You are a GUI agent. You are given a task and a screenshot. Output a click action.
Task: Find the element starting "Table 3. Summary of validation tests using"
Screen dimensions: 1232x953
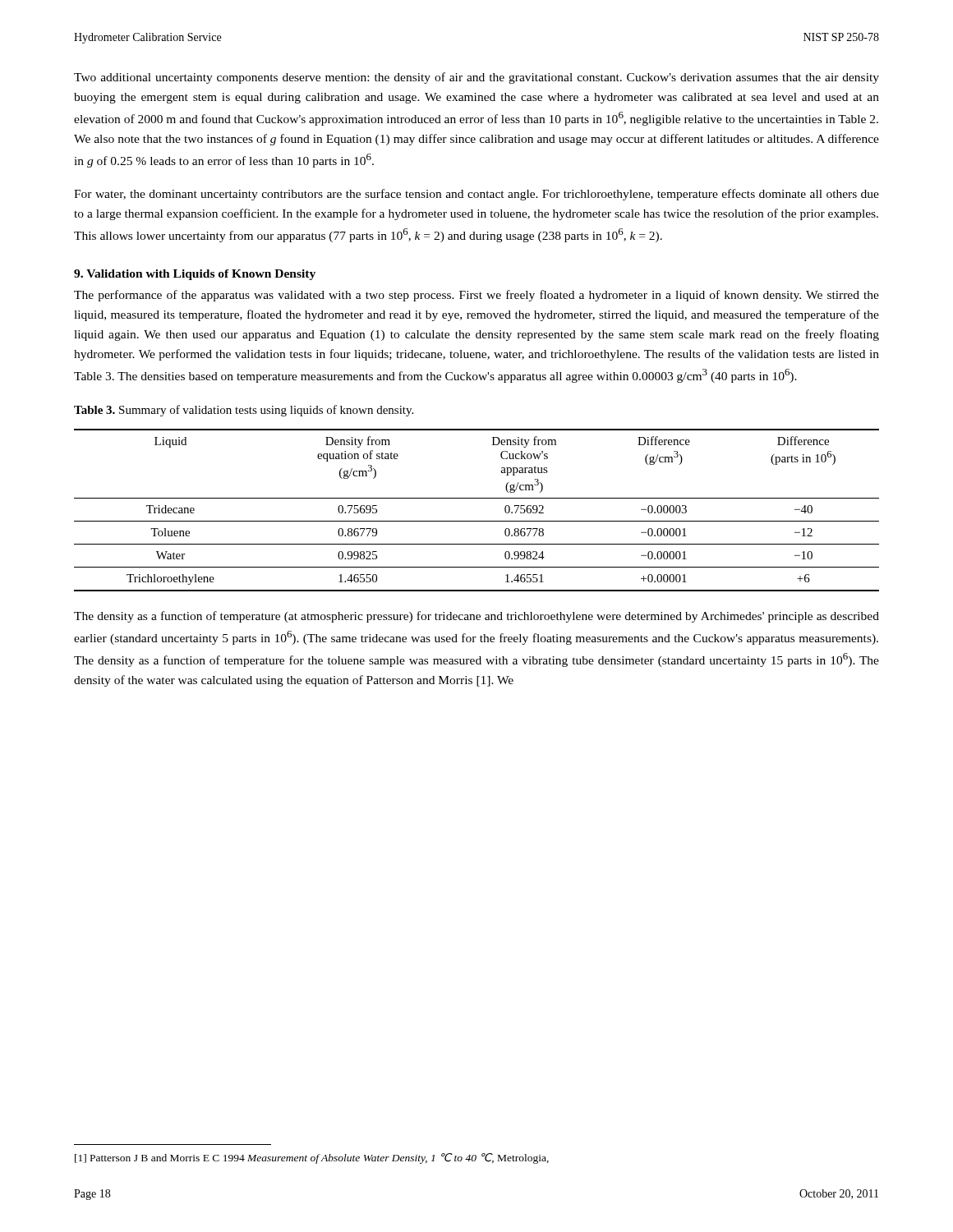point(244,409)
